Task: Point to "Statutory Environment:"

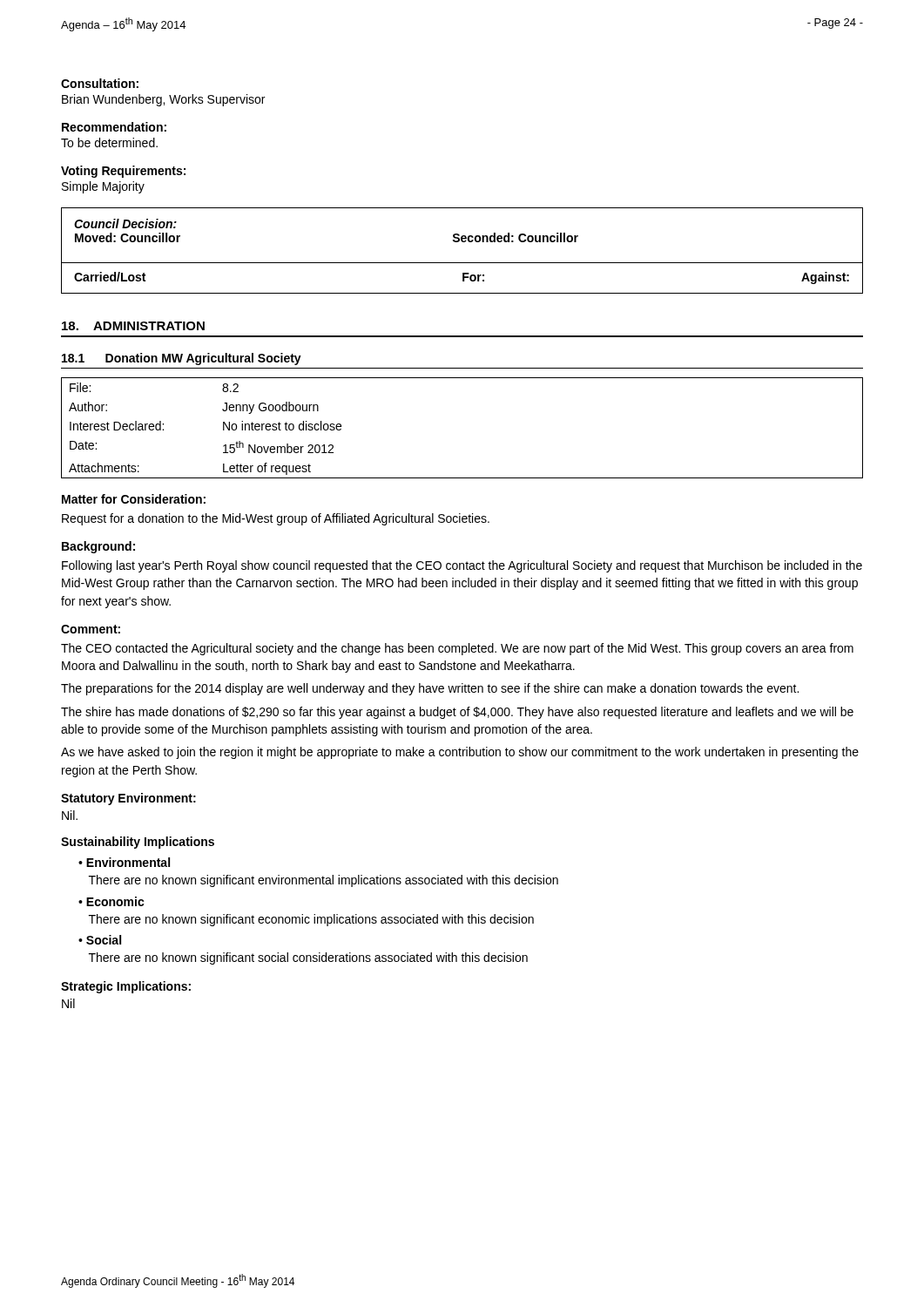Action: (x=129, y=798)
